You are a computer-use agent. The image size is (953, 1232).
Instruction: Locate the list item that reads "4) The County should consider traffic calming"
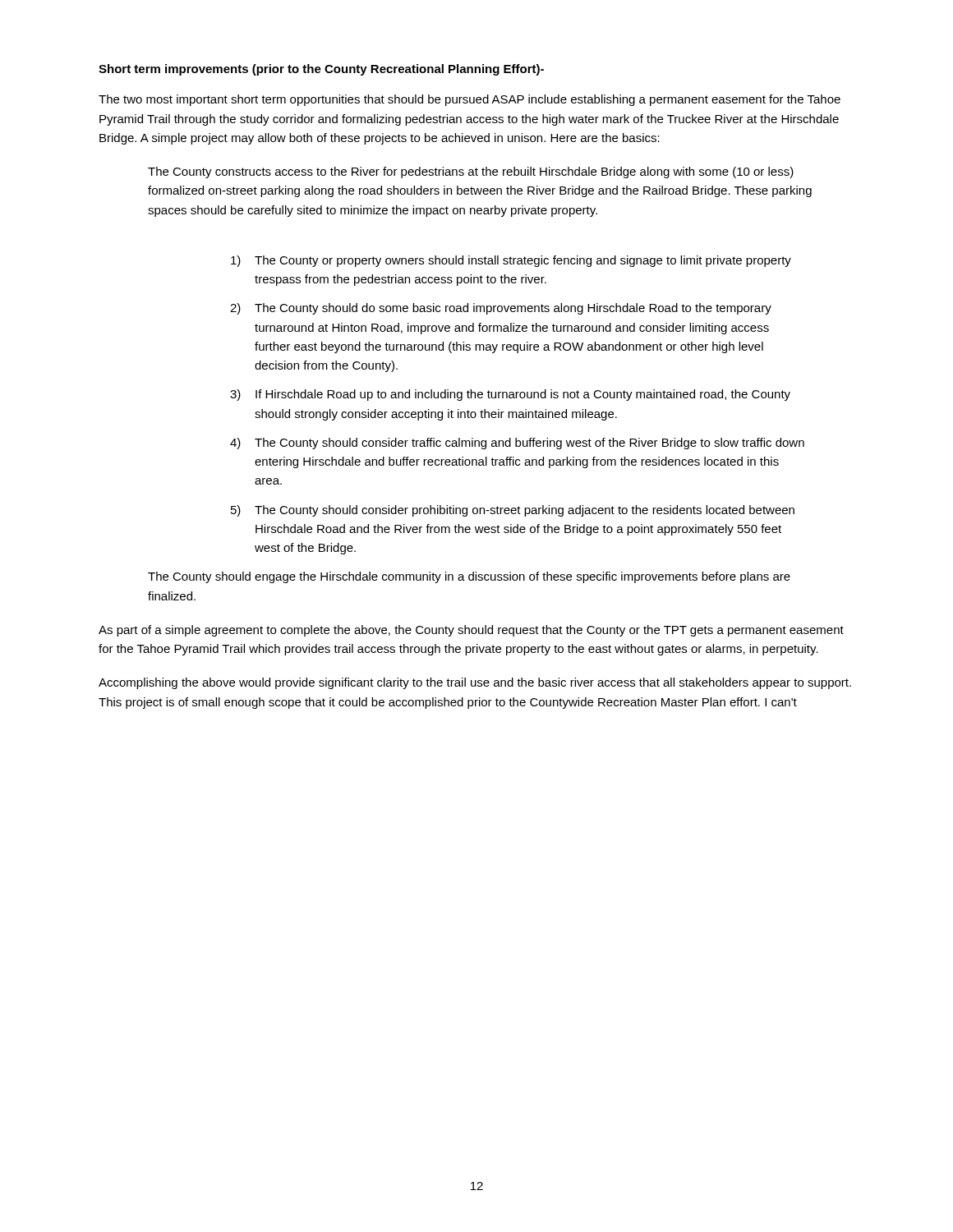518,461
